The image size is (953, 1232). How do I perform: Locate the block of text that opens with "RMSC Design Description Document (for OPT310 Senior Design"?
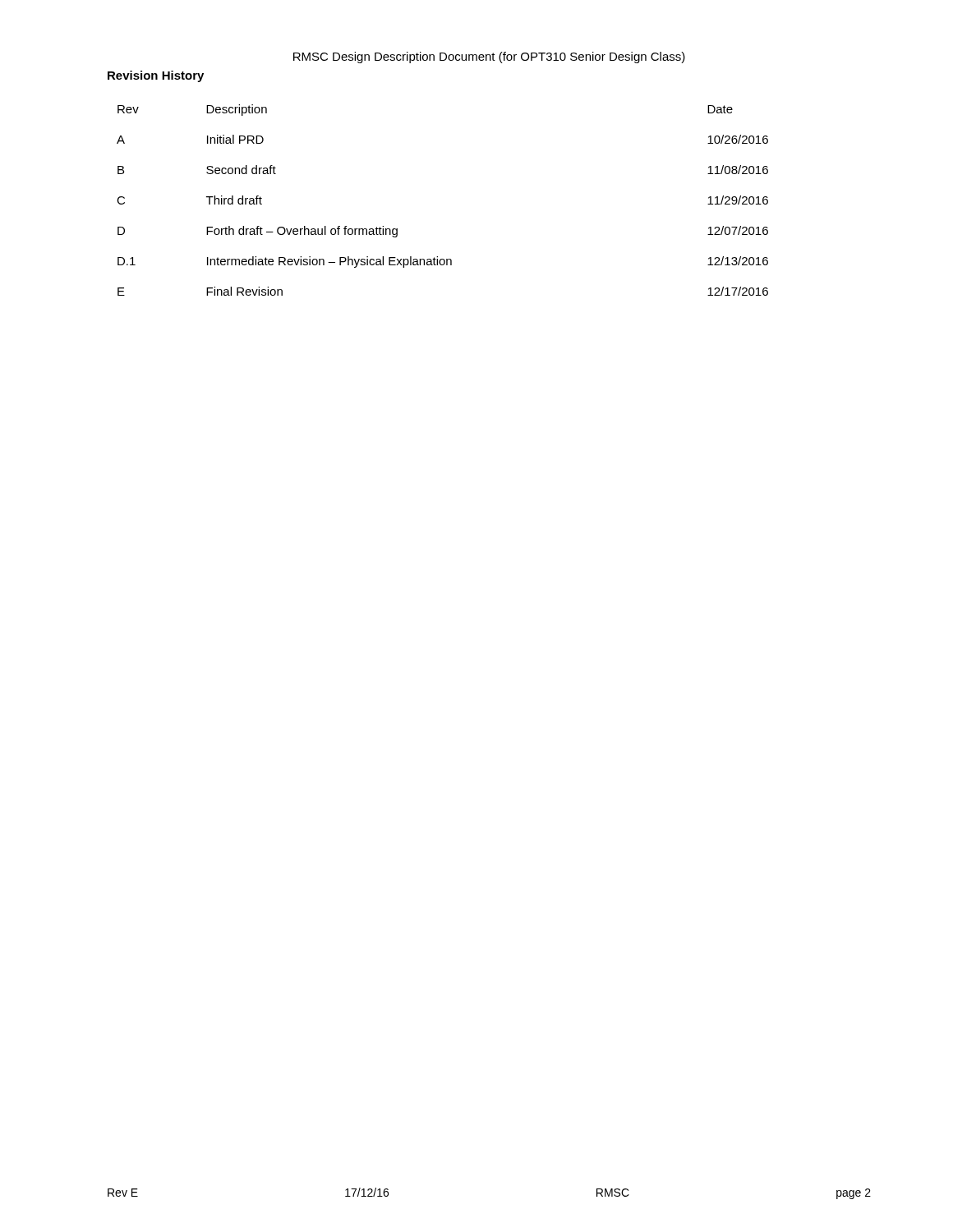click(x=489, y=56)
